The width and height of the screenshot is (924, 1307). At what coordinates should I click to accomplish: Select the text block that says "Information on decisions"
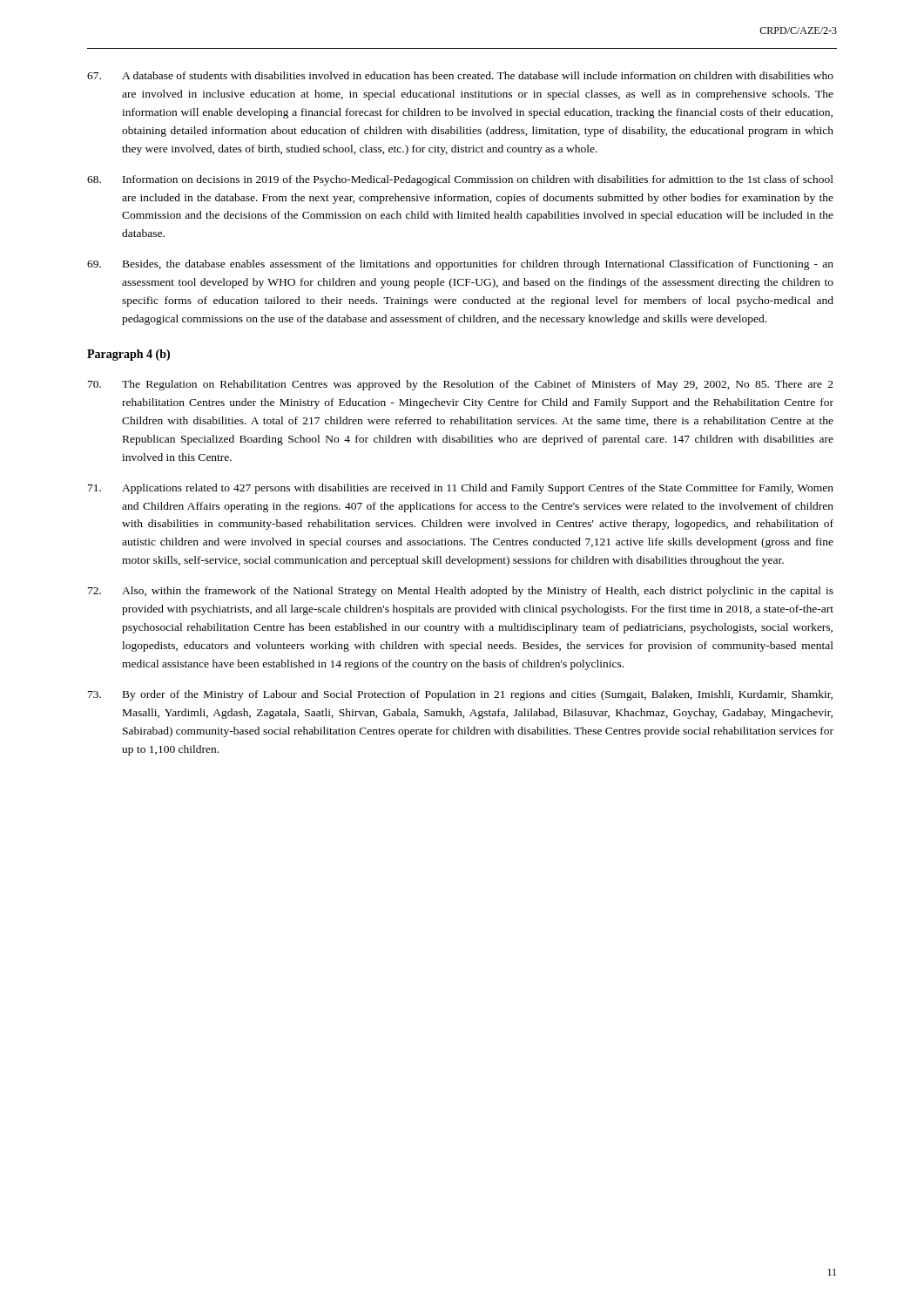coord(460,207)
